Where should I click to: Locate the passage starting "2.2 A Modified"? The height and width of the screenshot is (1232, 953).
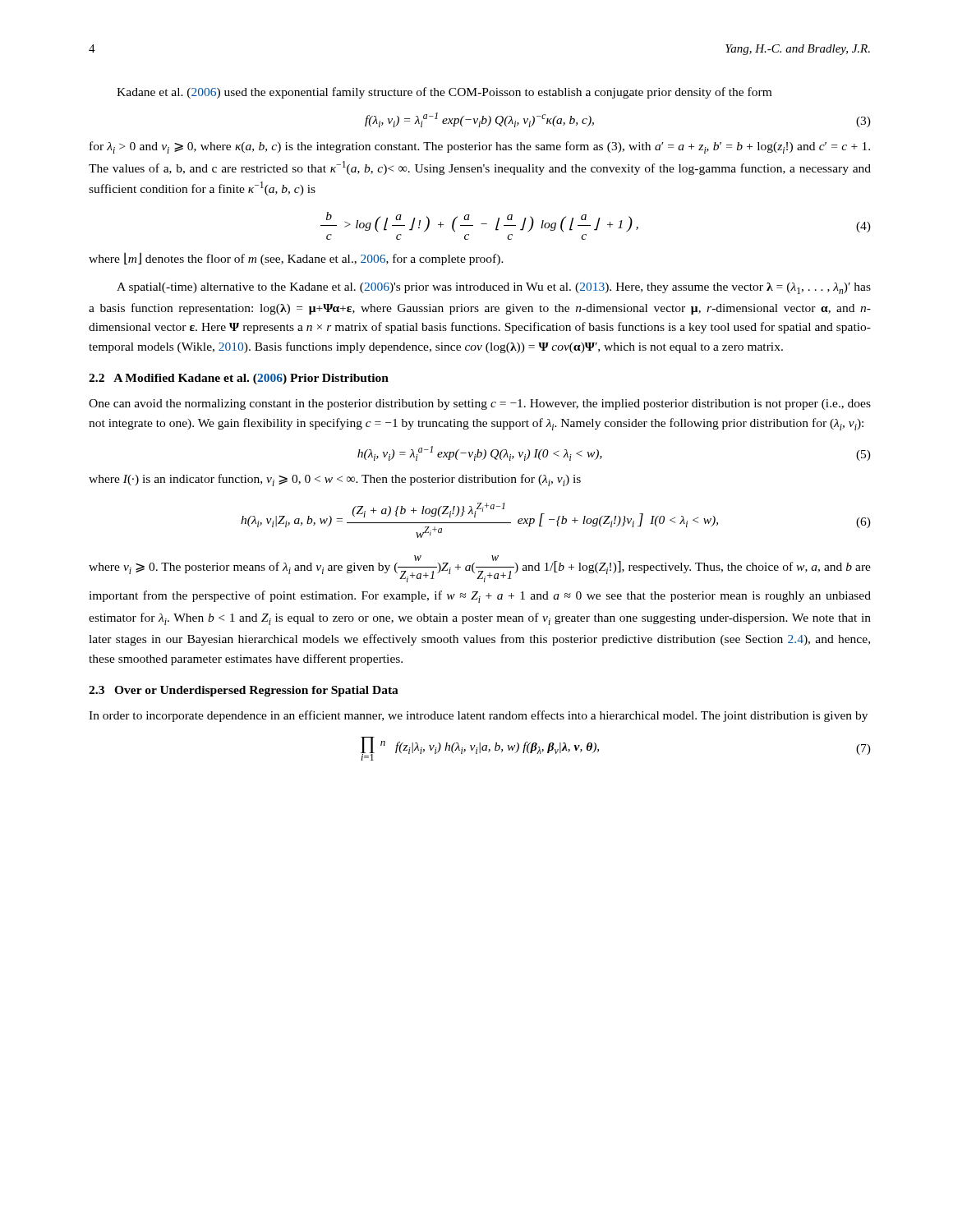(239, 378)
